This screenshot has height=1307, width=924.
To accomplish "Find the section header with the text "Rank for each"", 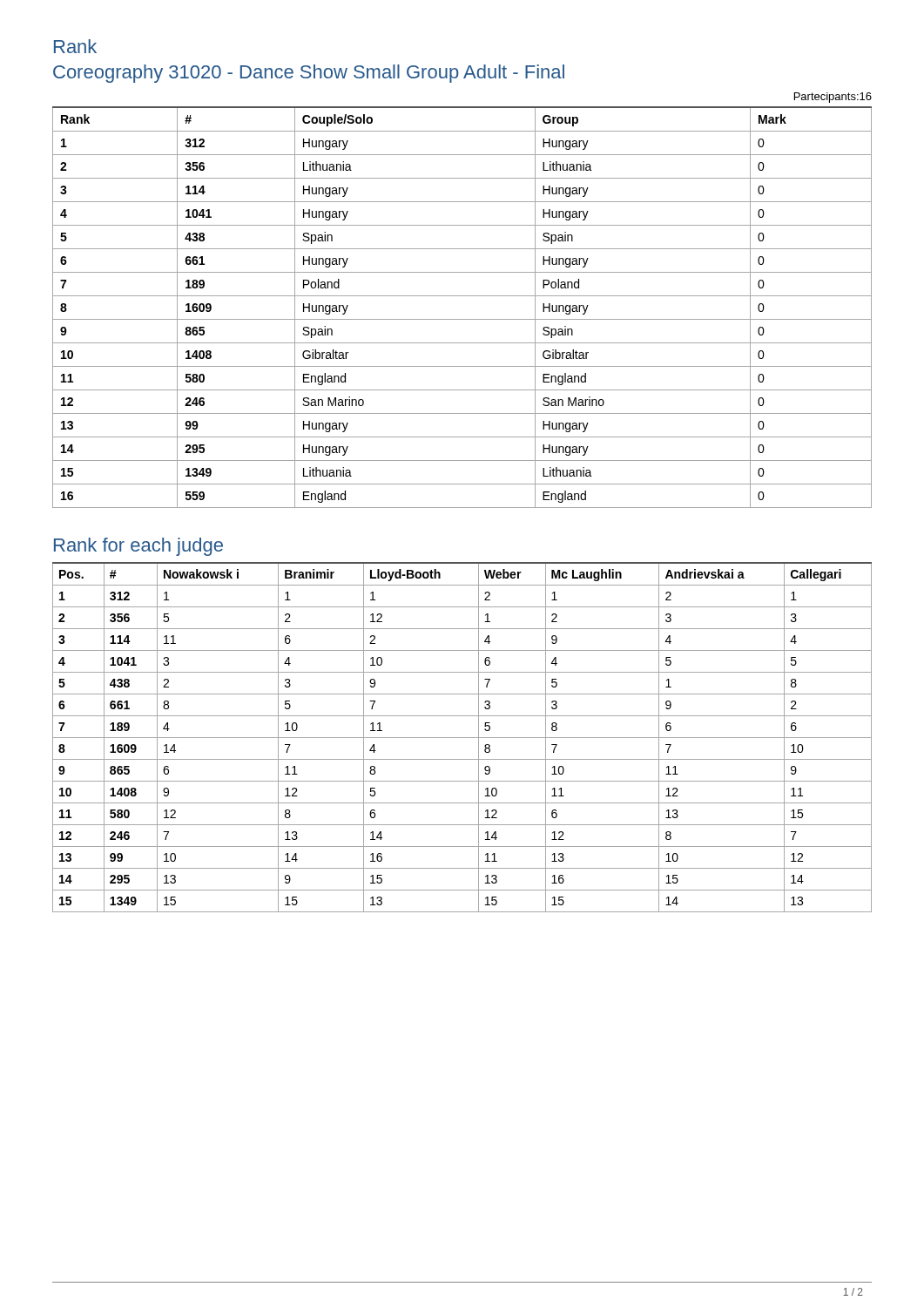I will pos(138,545).
